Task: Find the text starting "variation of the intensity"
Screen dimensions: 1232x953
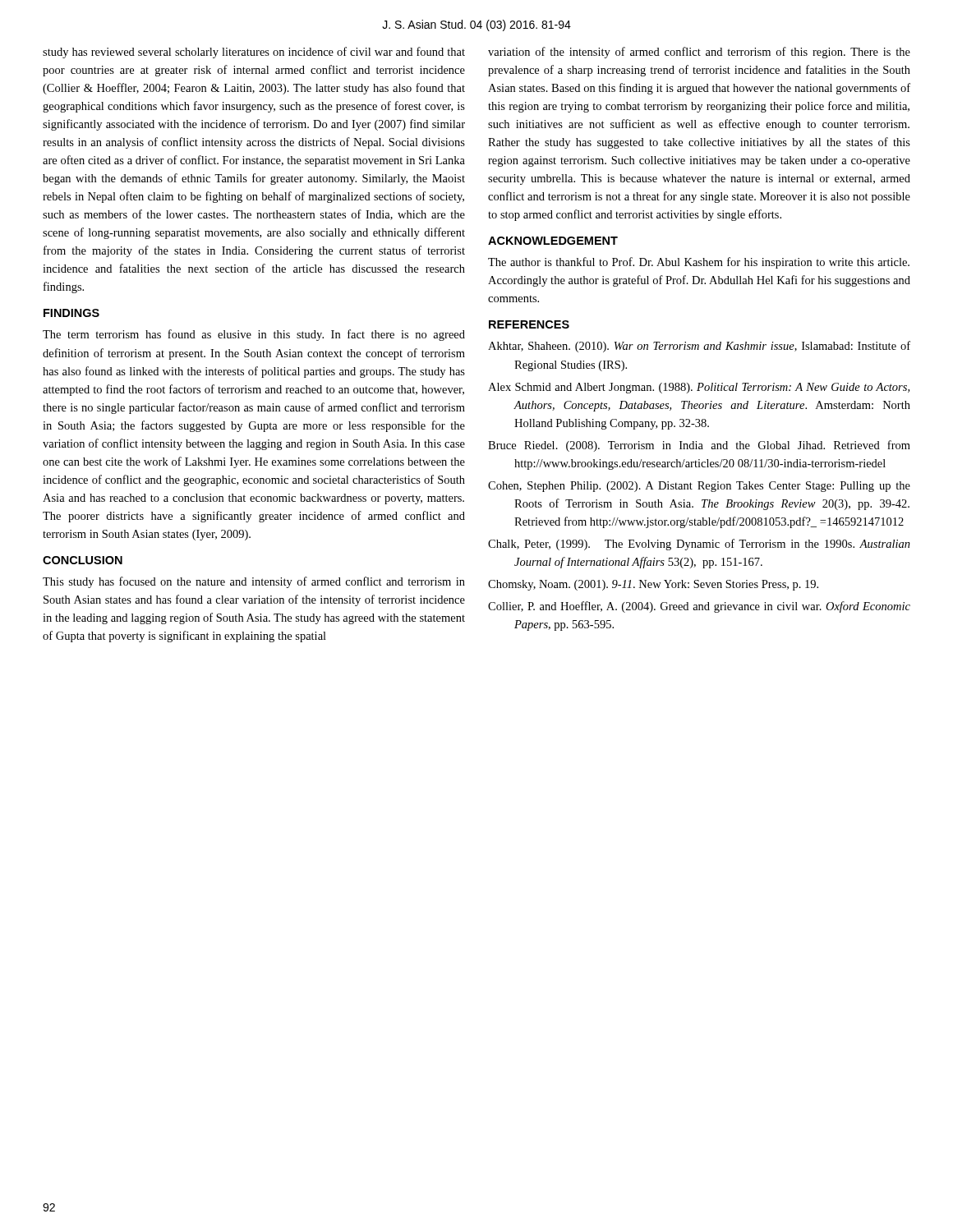Action: pyautogui.click(x=699, y=133)
